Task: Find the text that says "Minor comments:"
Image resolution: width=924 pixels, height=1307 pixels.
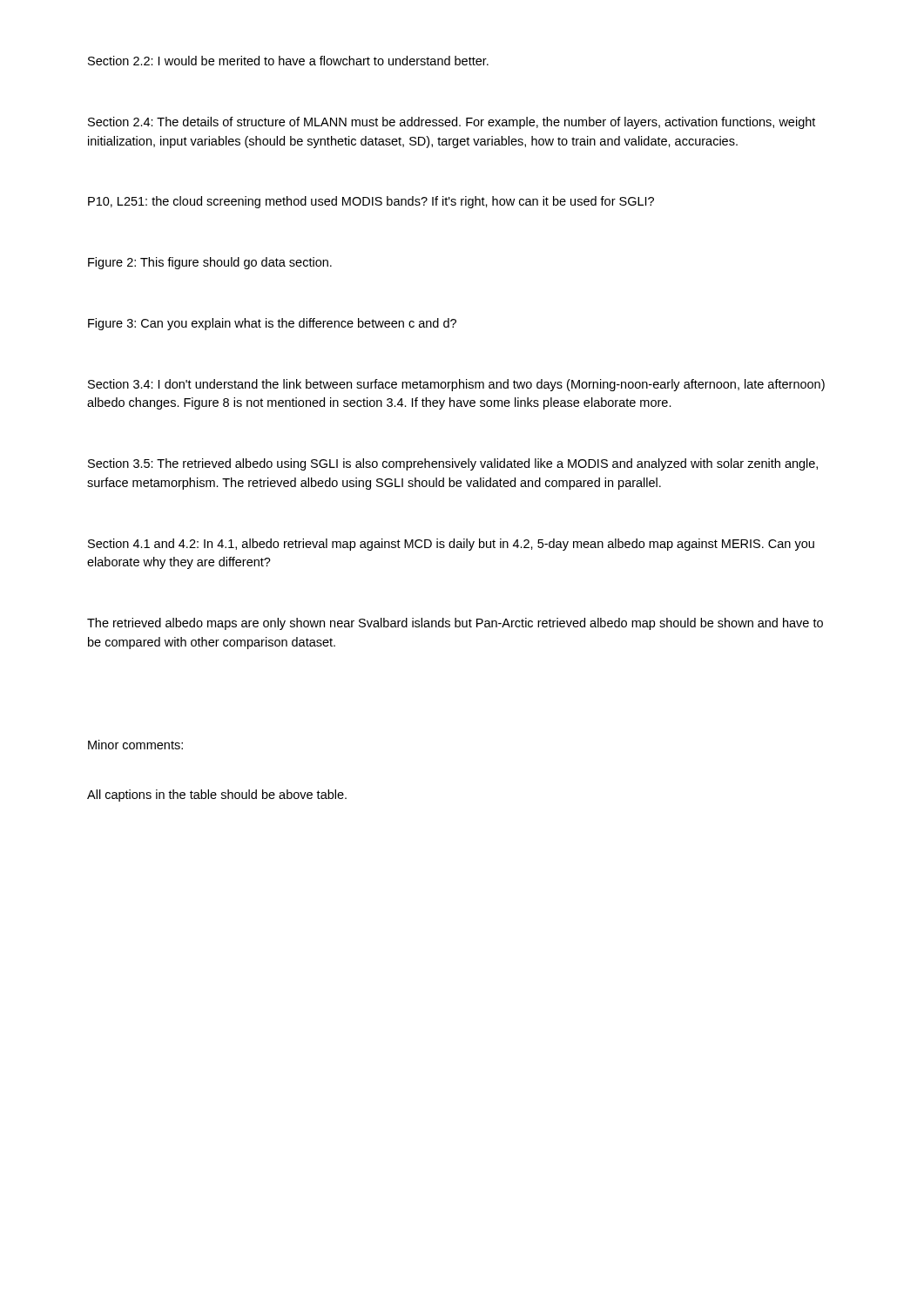Action: 136,745
